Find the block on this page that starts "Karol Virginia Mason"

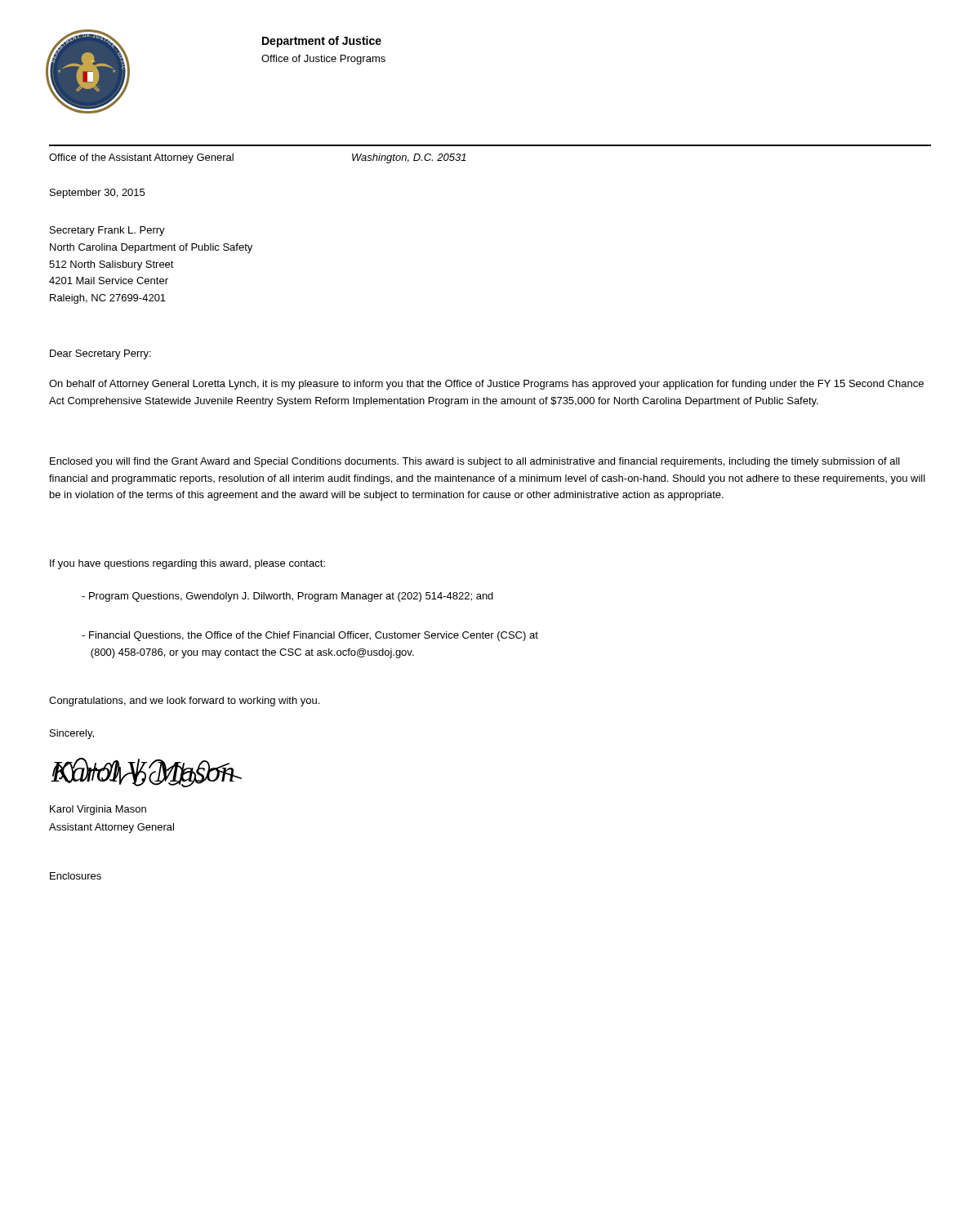pos(112,818)
